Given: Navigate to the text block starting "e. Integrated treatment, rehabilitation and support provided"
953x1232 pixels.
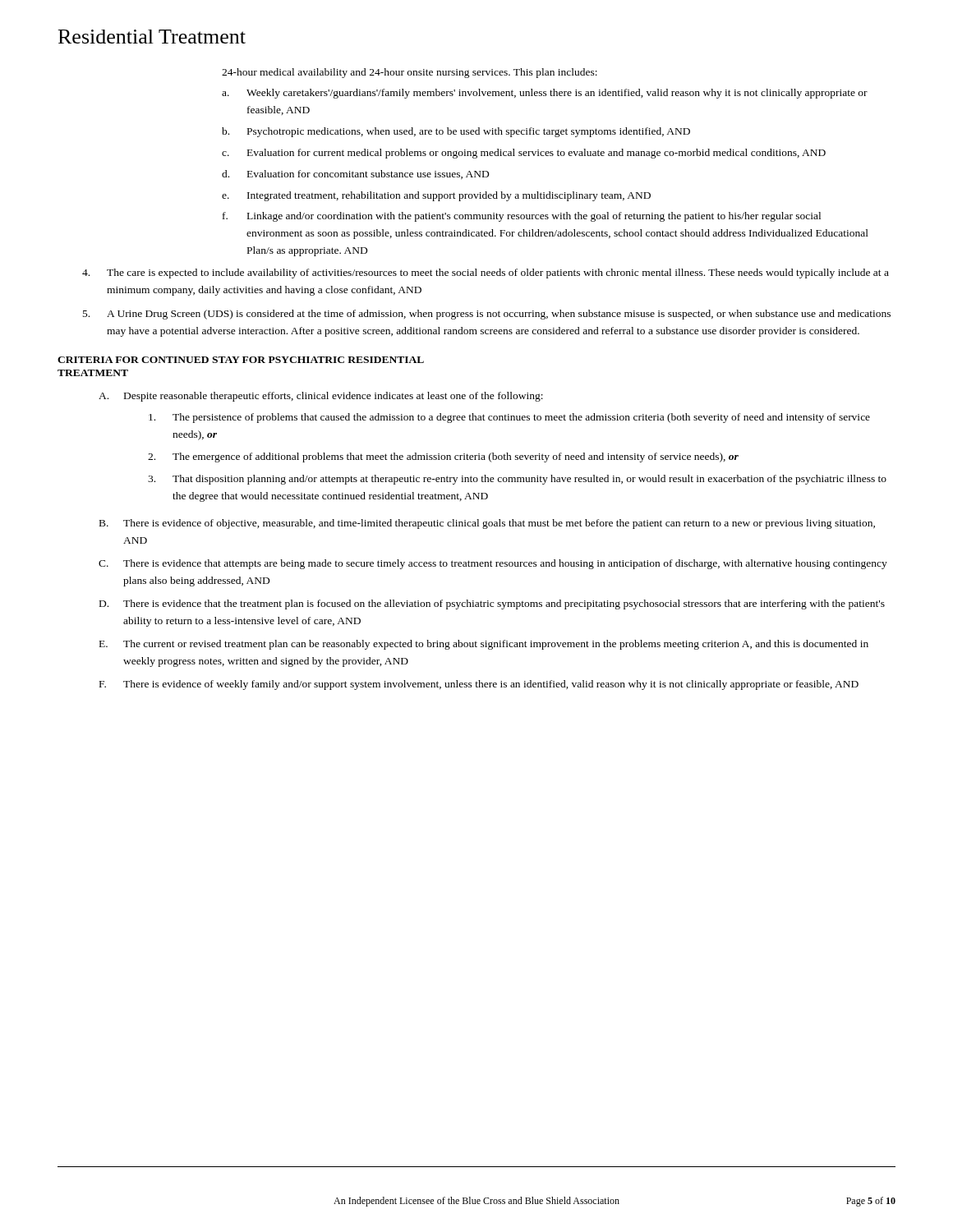Looking at the screenshot, I should (x=550, y=195).
